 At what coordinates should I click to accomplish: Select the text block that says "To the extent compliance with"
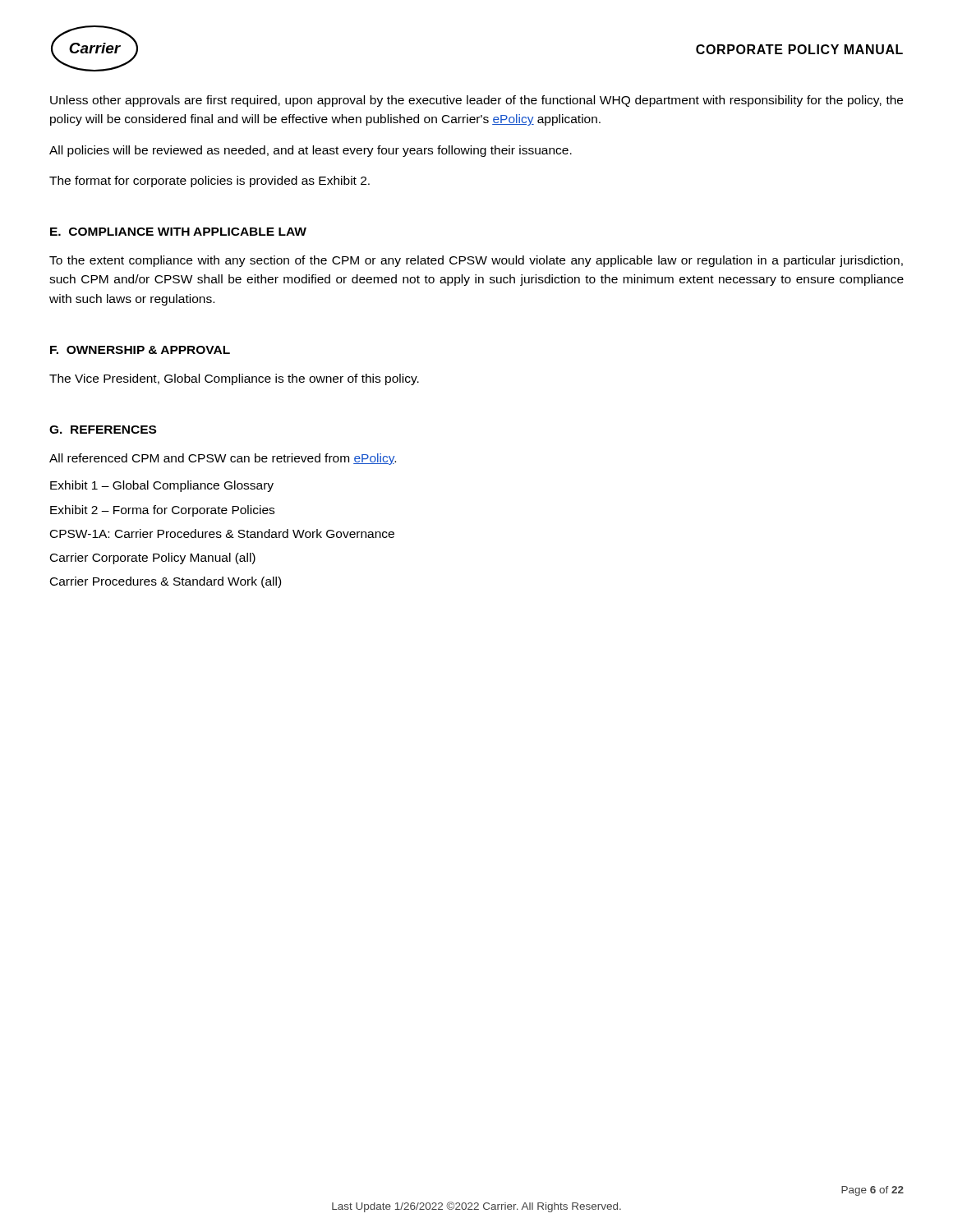point(476,279)
